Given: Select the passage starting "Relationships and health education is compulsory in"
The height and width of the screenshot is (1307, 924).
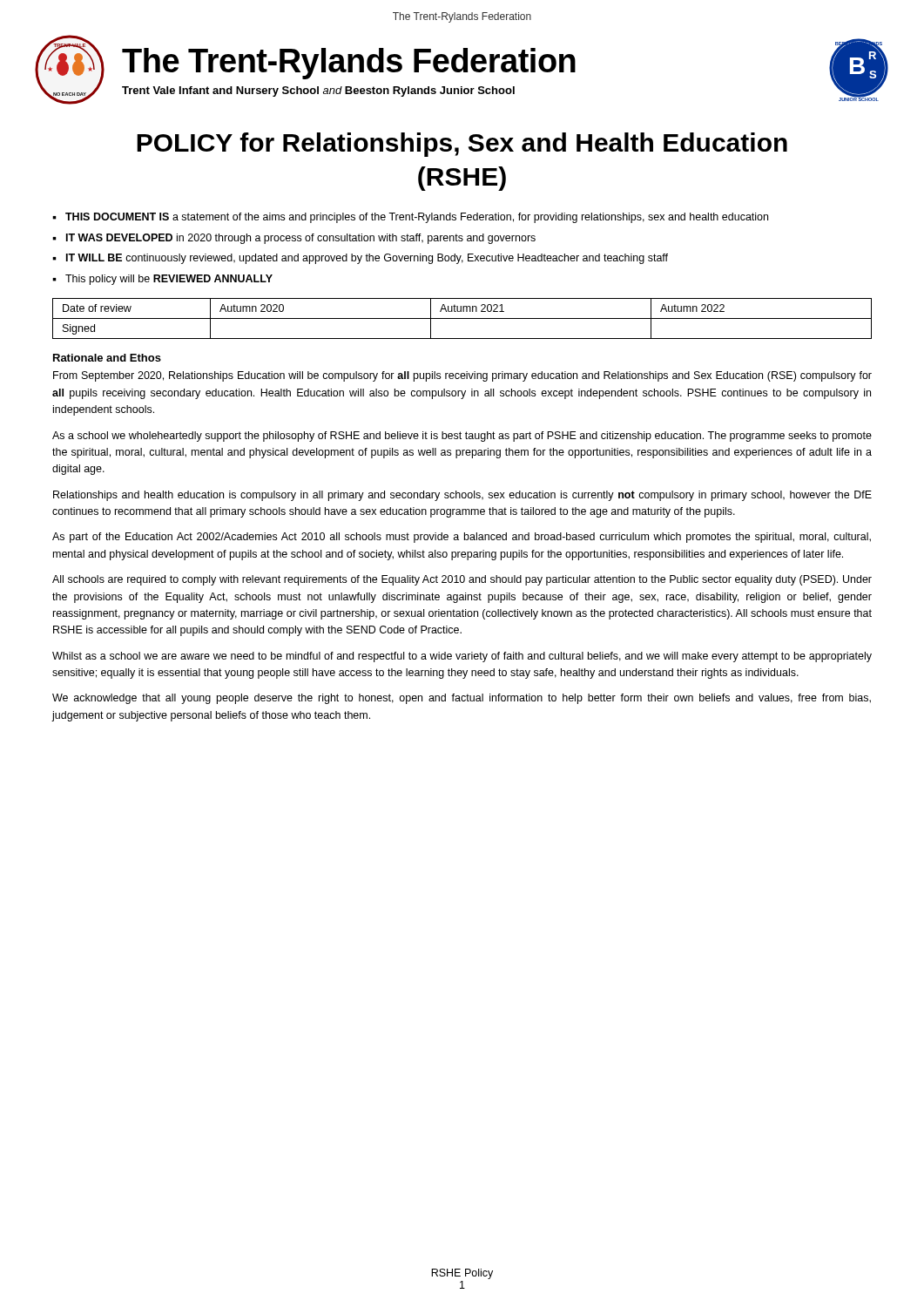Looking at the screenshot, I should tap(462, 503).
